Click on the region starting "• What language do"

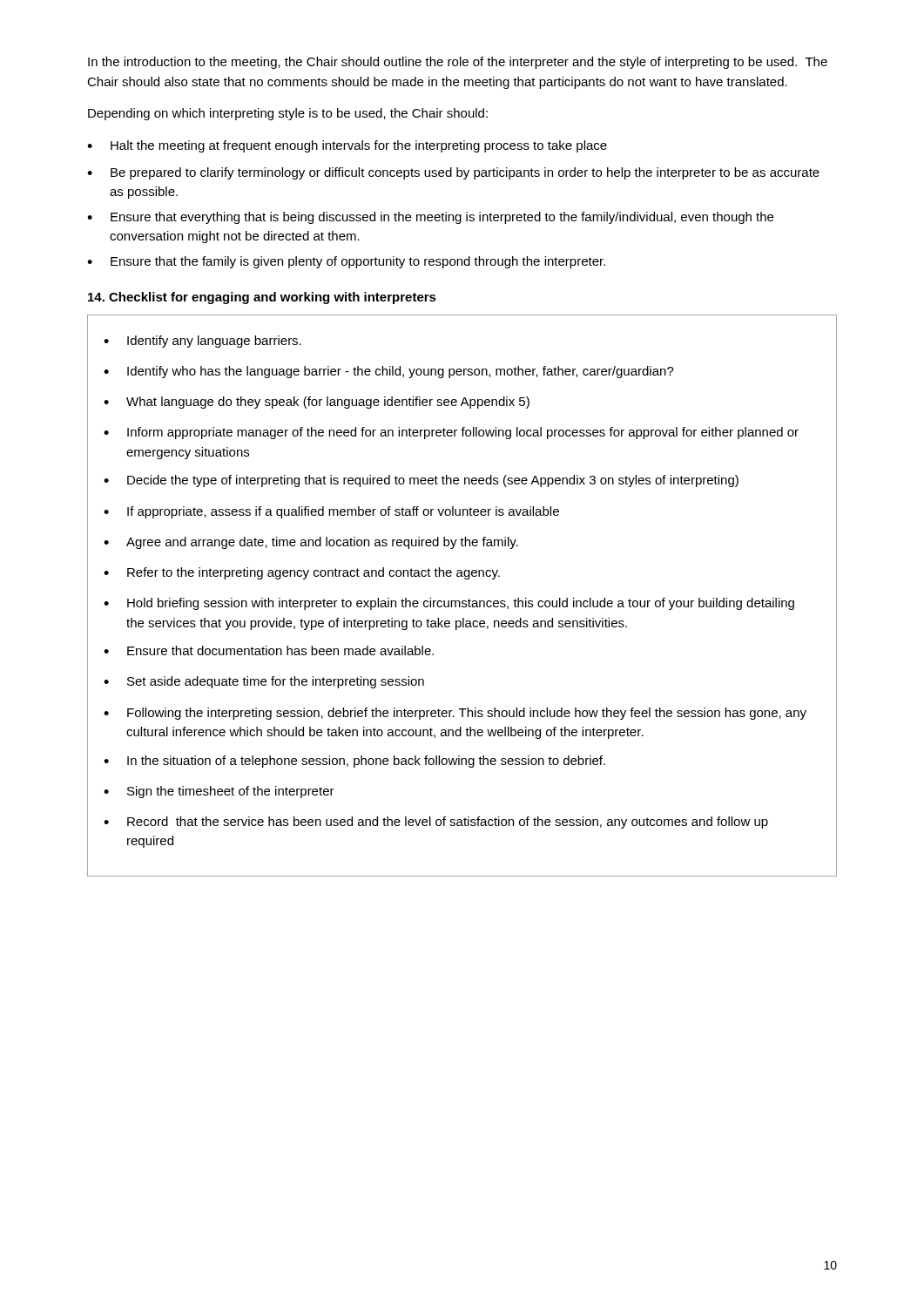[x=459, y=403]
